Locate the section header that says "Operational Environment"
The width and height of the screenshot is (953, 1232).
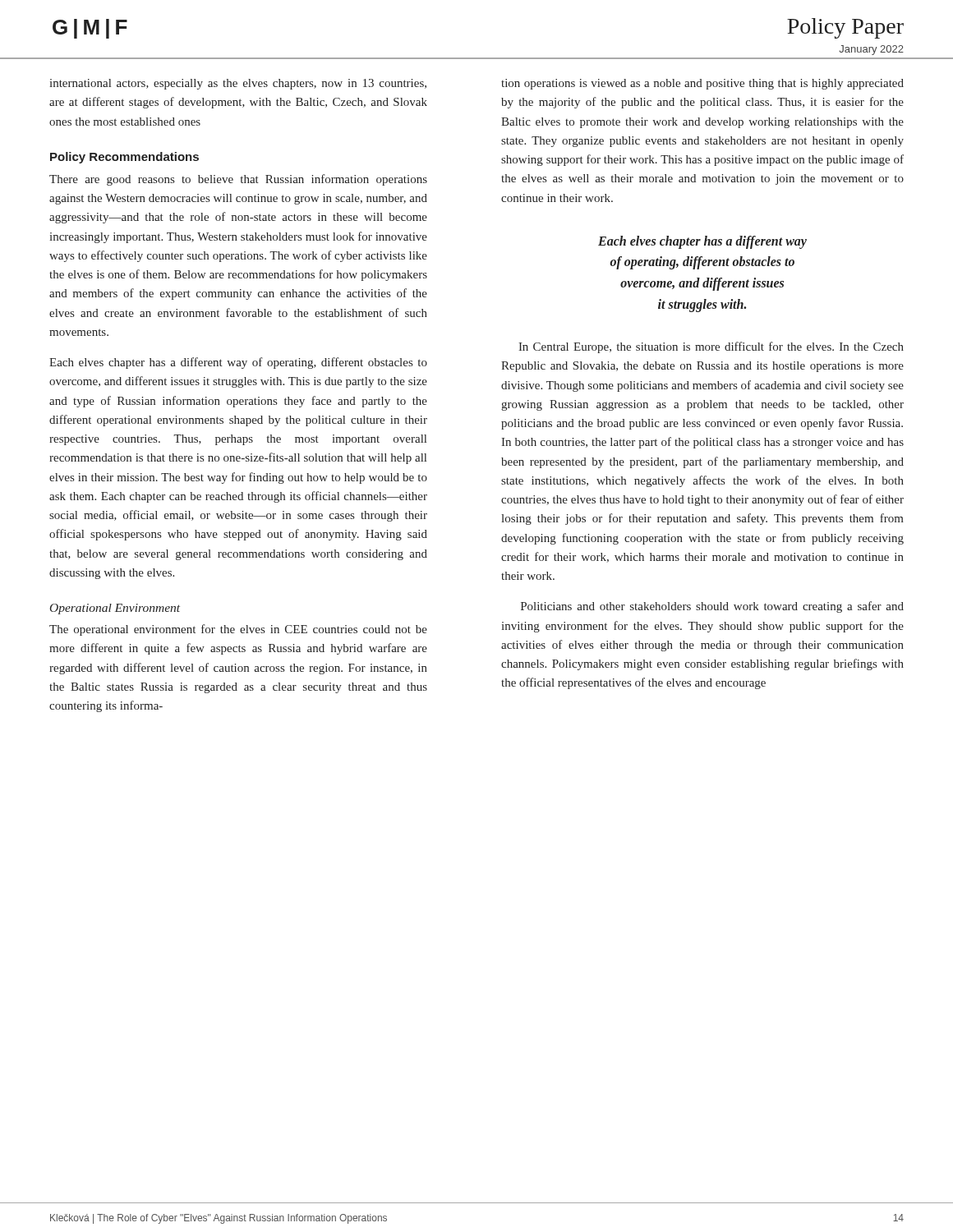coord(115,607)
